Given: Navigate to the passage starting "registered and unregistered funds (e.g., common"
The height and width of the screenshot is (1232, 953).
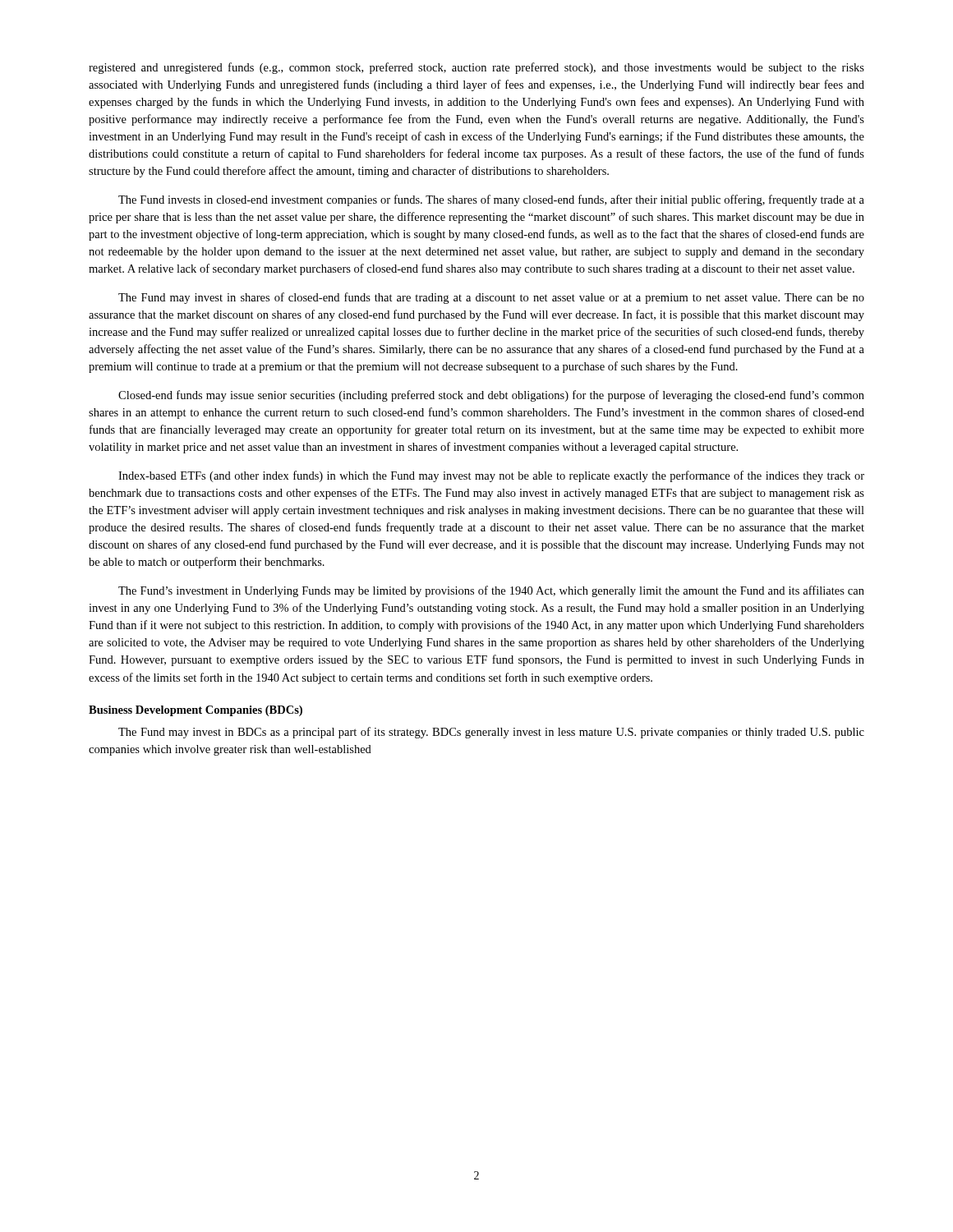Looking at the screenshot, I should tap(476, 120).
